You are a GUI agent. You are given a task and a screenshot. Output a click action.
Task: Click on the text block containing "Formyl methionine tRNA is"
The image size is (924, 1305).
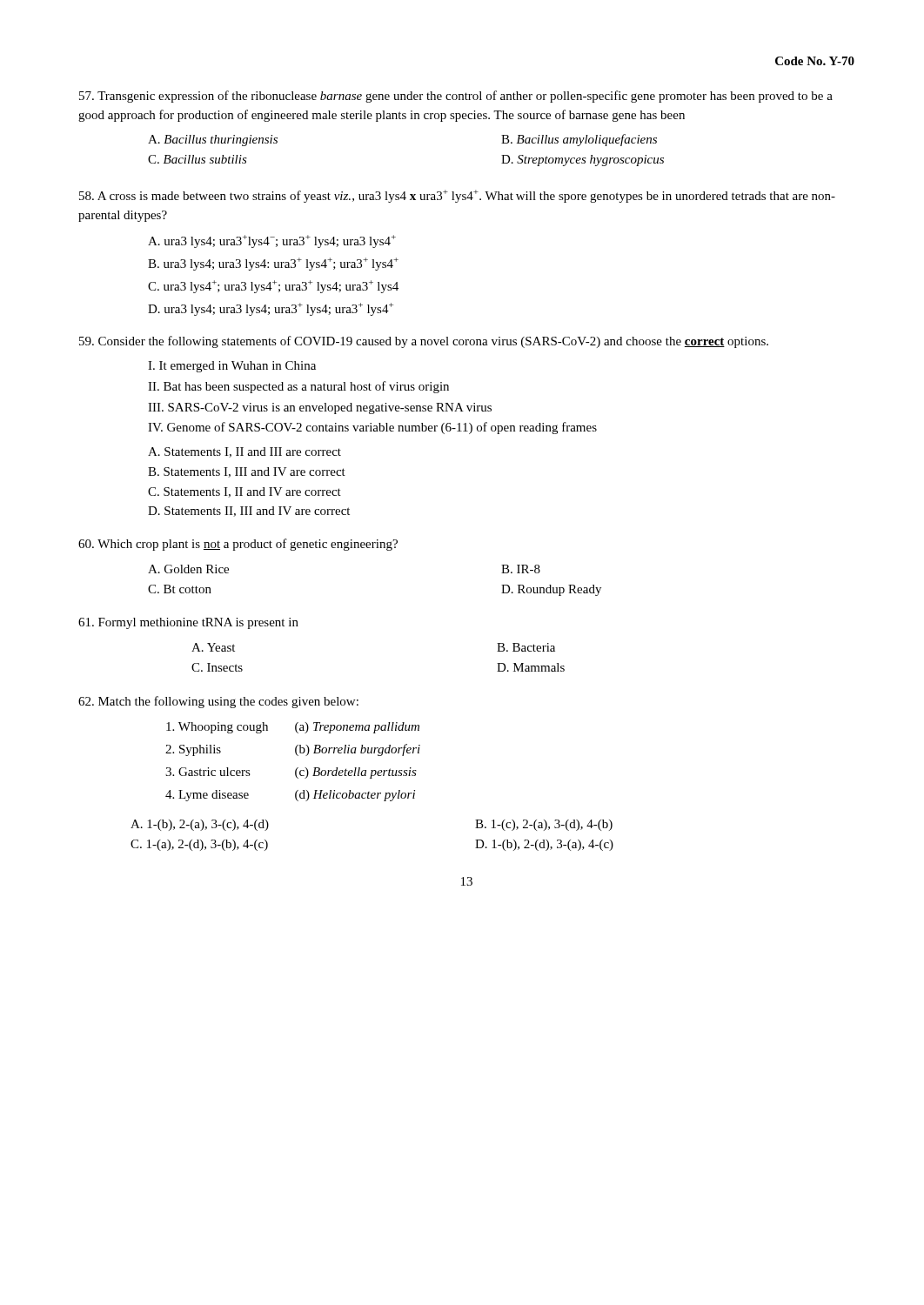[188, 623]
